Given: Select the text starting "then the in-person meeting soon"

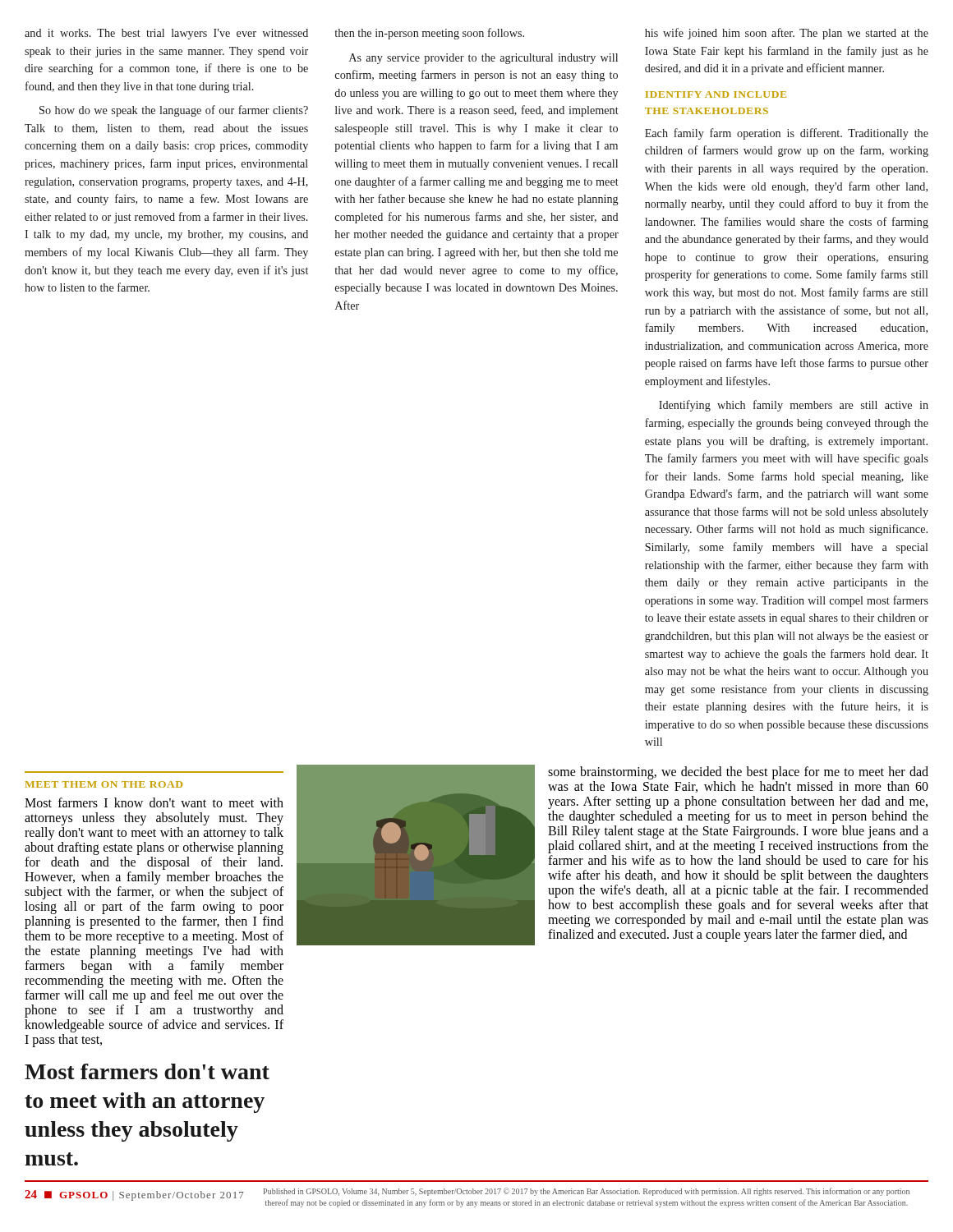Looking at the screenshot, I should point(476,170).
